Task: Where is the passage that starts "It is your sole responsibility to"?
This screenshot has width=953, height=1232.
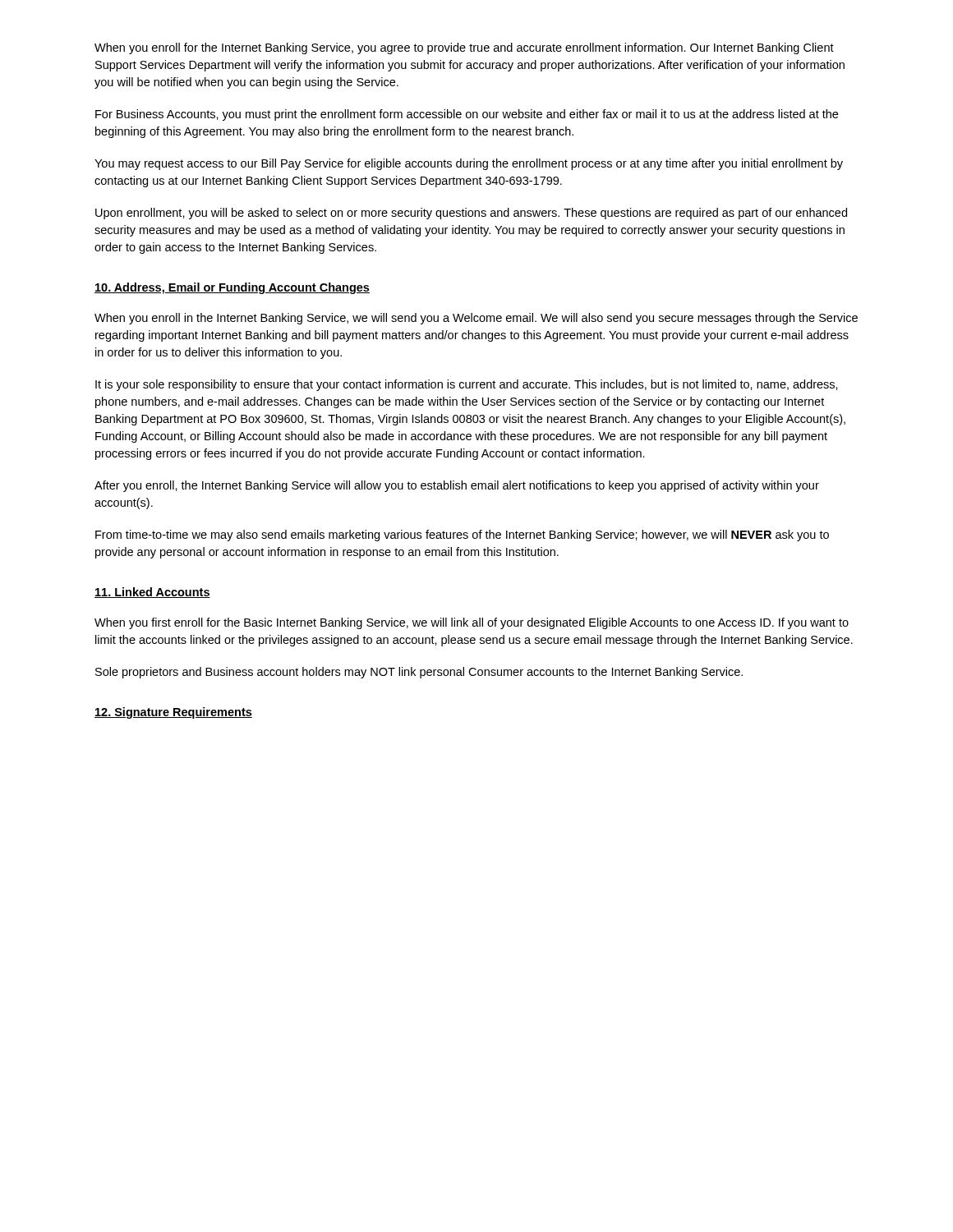Action: click(470, 419)
